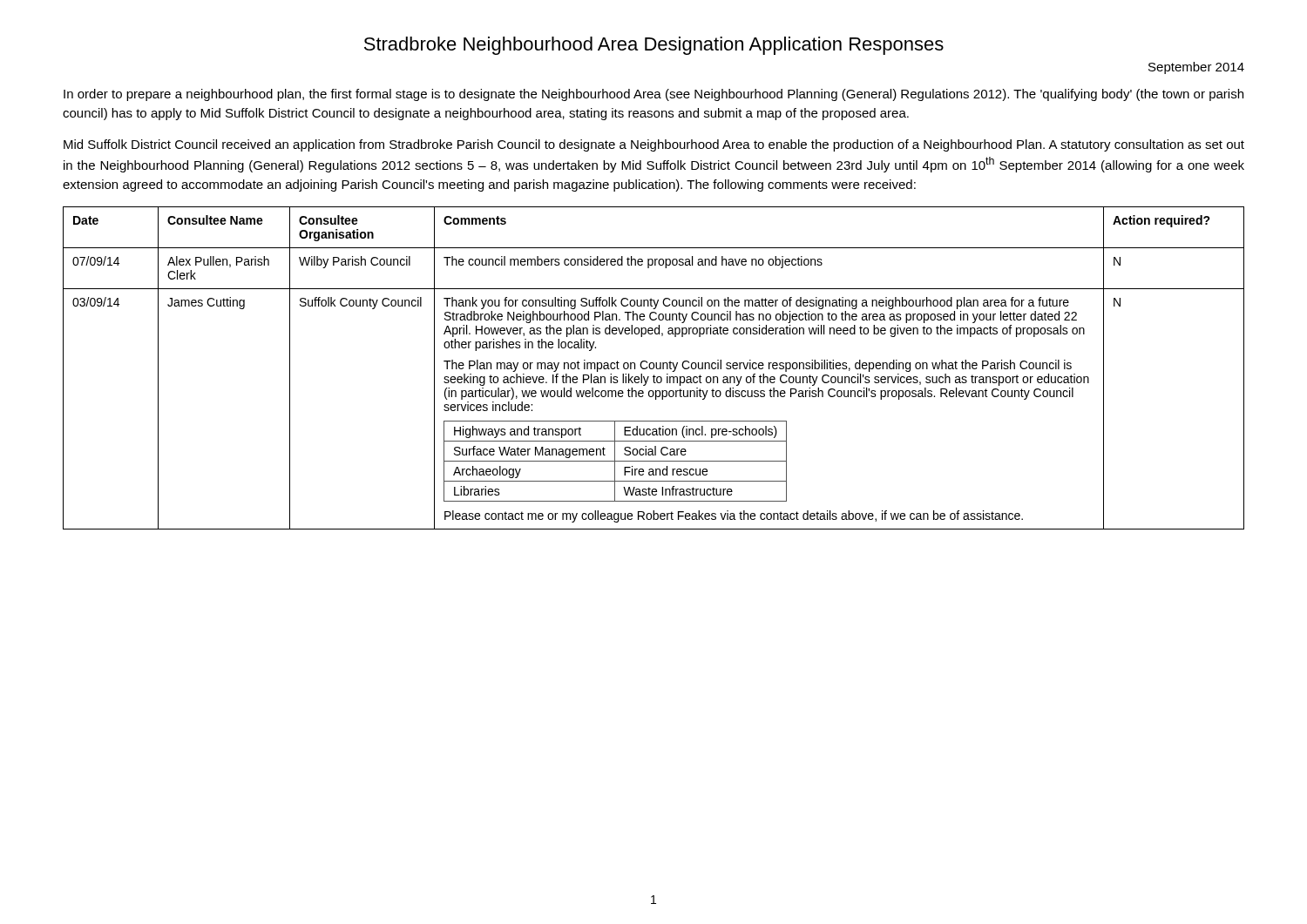This screenshot has width=1307, height=924.
Task: Locate the block of text that opens with "Mid Suffolk District Council received an"
Action: [x=654, y=164]
